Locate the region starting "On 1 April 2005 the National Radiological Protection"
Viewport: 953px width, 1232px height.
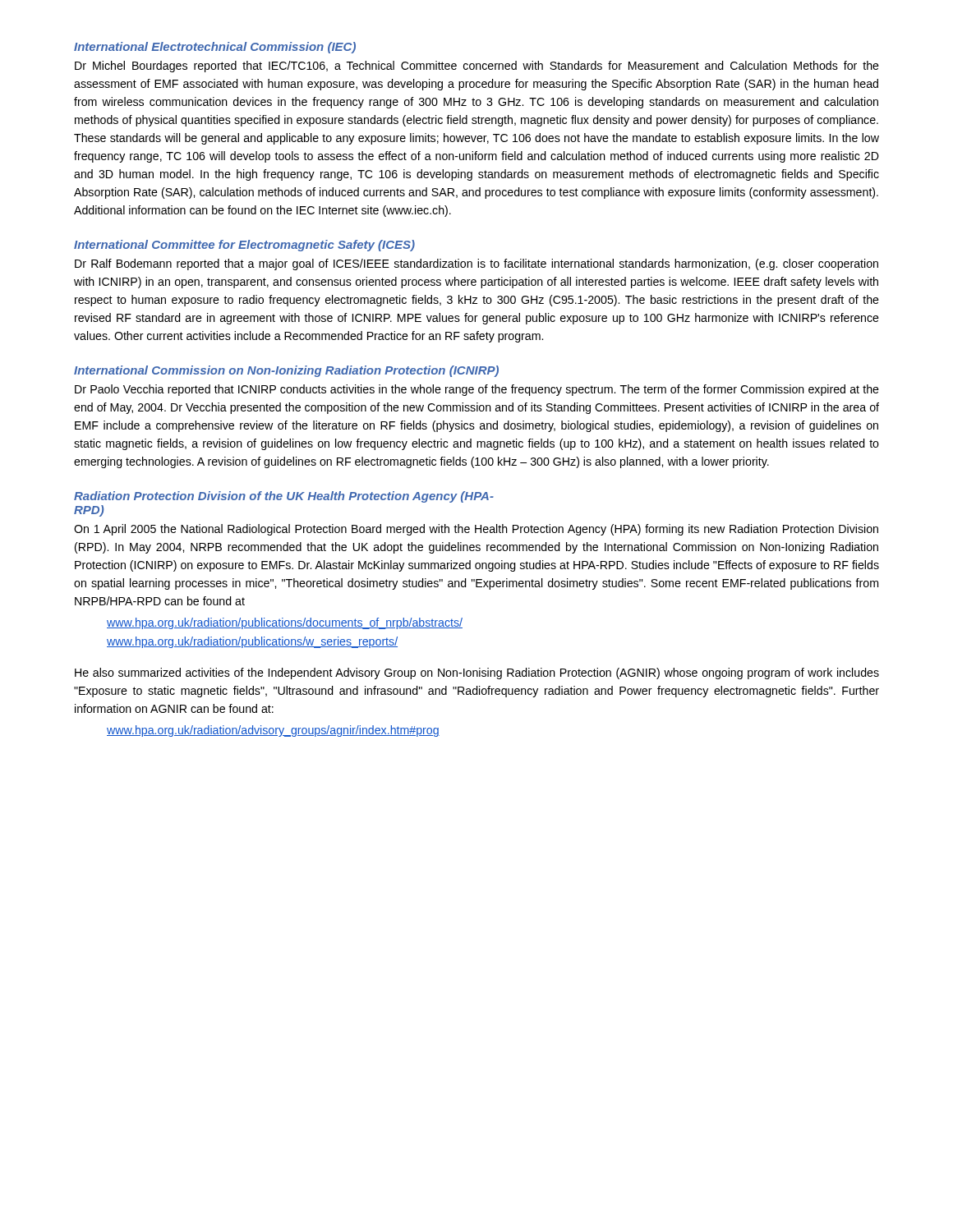[476, 565]
